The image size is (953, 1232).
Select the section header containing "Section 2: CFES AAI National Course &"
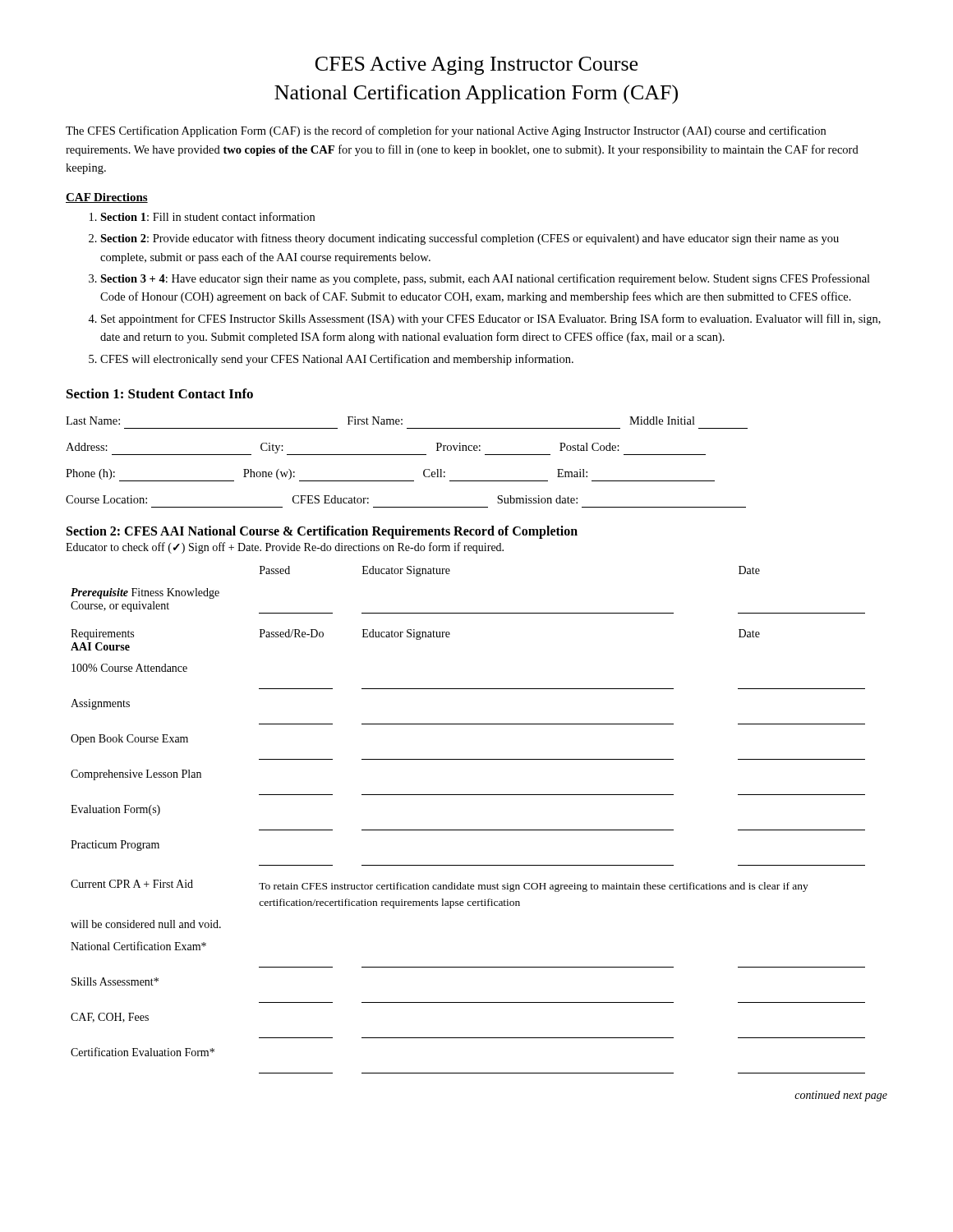[x=322, y=531]
